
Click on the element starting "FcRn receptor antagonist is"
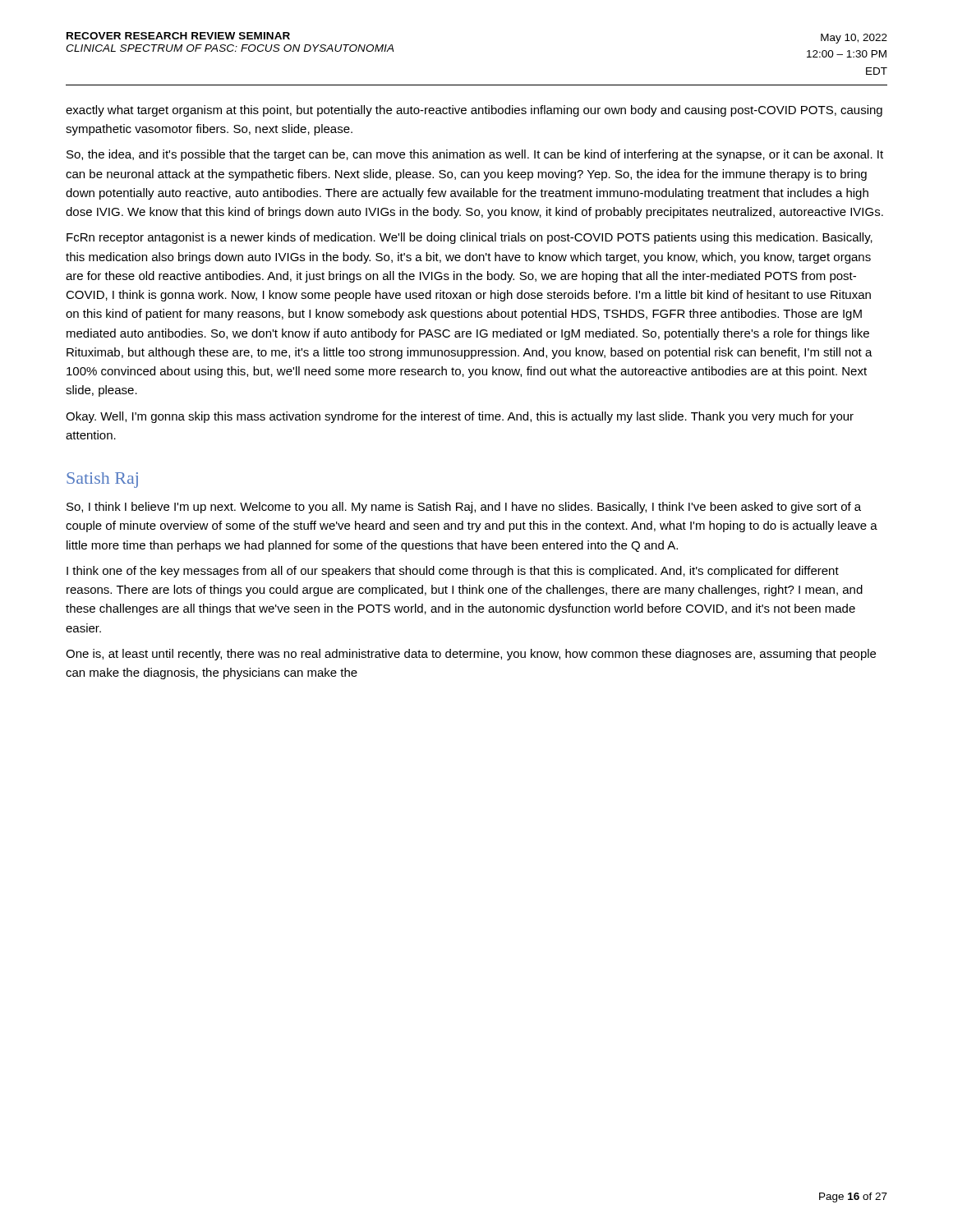click(476, 314)
